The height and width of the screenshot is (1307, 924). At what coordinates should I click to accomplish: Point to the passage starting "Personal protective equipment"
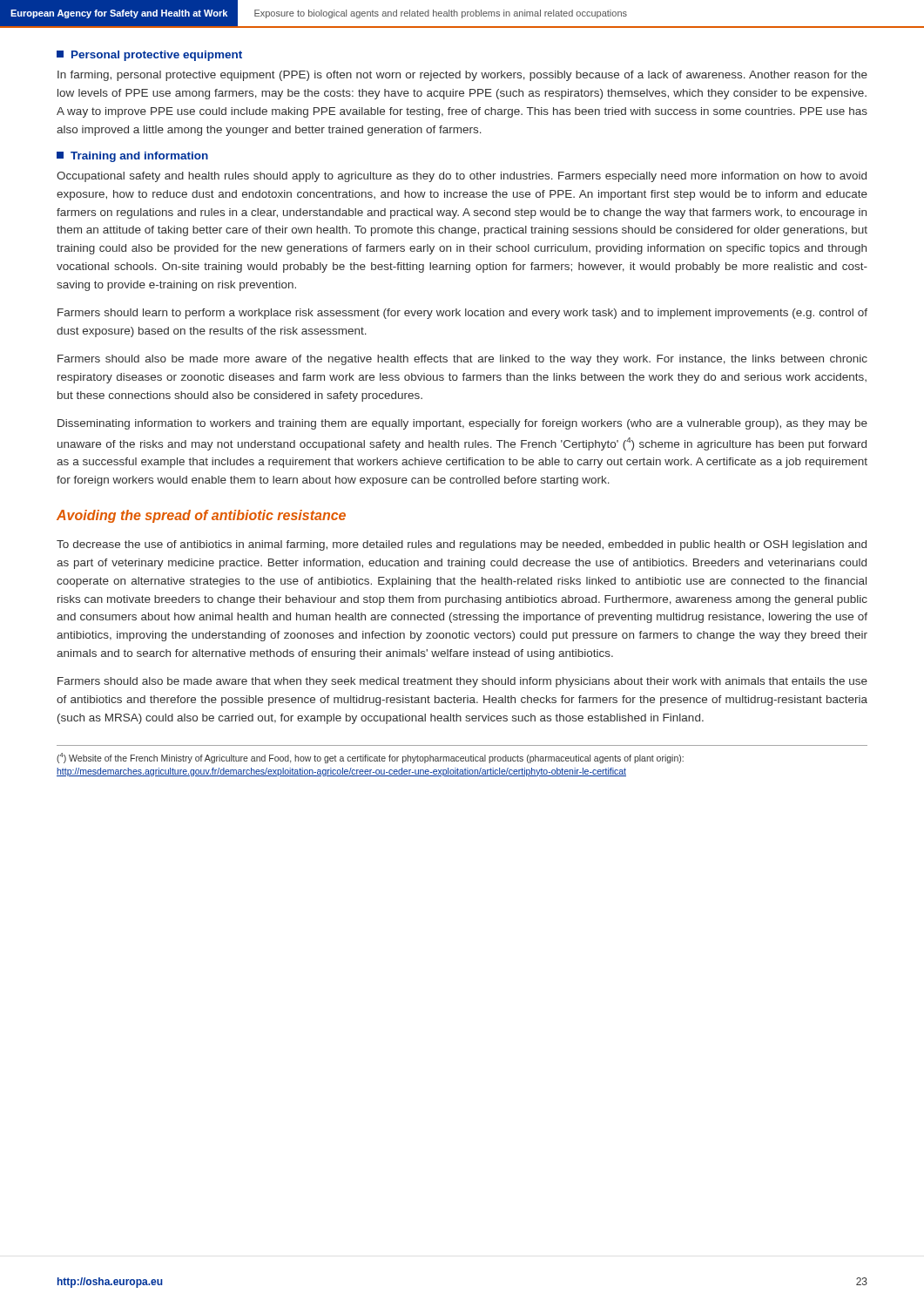[x=150, y=55]
